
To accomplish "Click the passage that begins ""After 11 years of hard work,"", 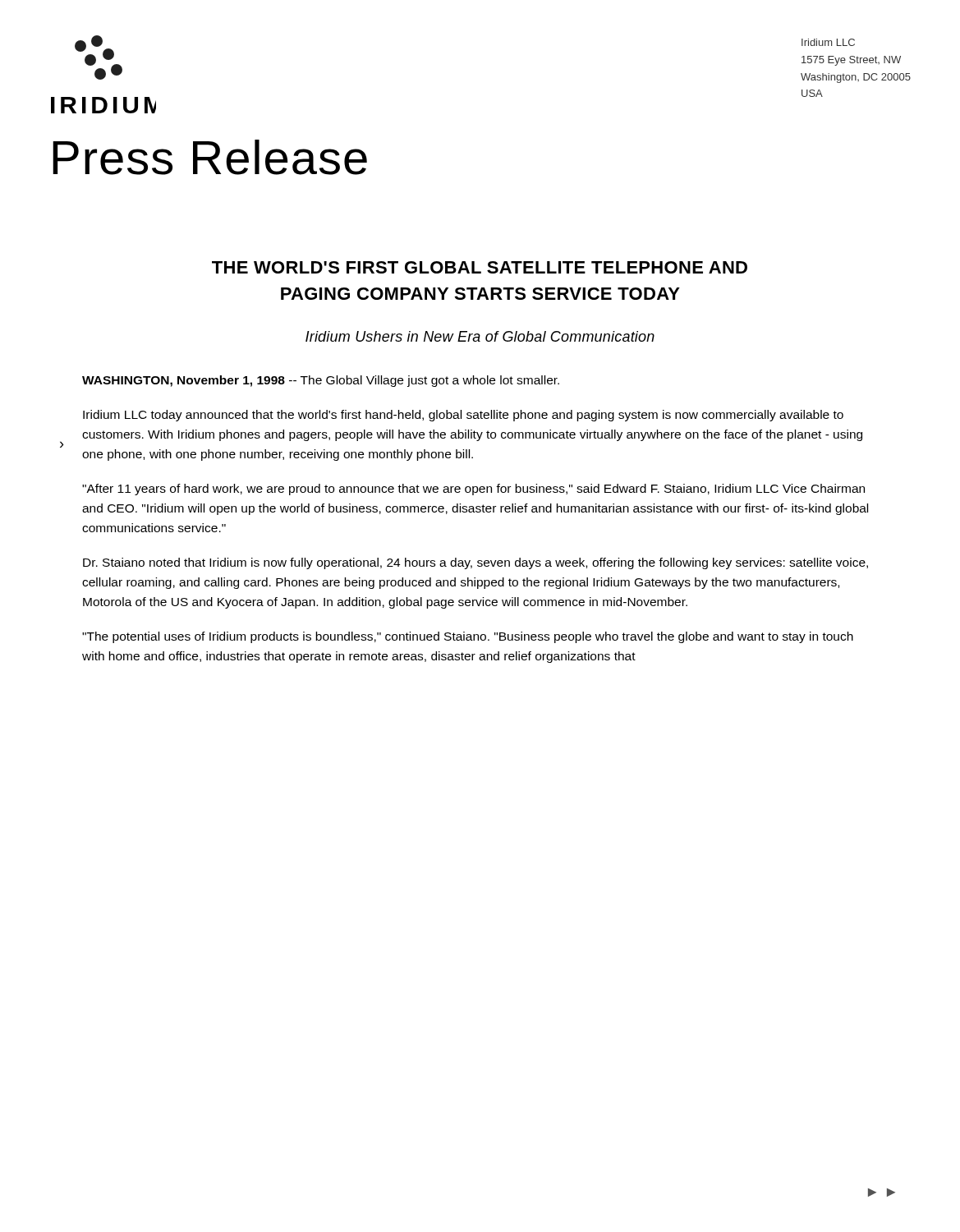I will click(x=476, y=508).
